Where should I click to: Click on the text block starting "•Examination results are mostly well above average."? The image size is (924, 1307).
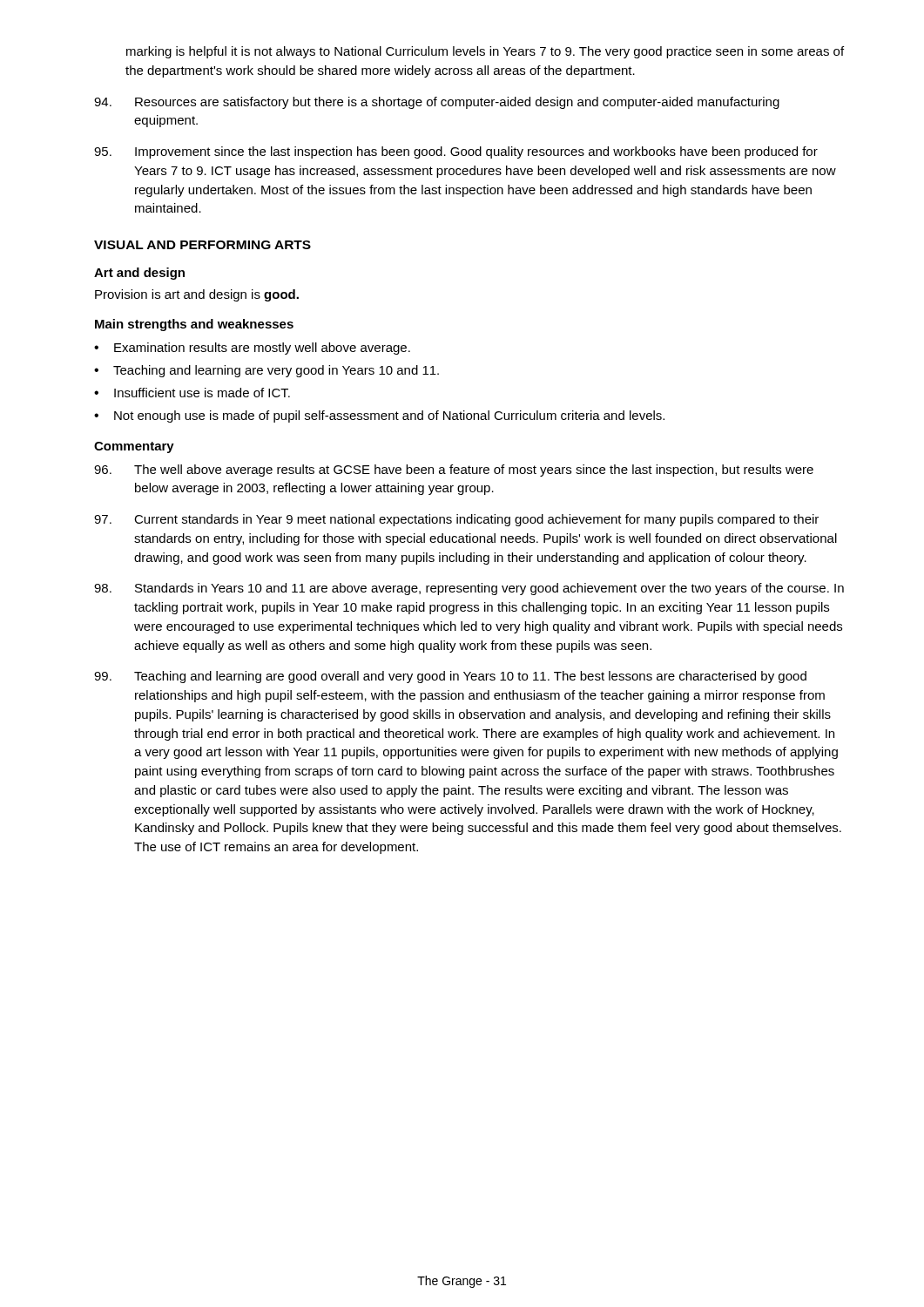click(252, 348)
